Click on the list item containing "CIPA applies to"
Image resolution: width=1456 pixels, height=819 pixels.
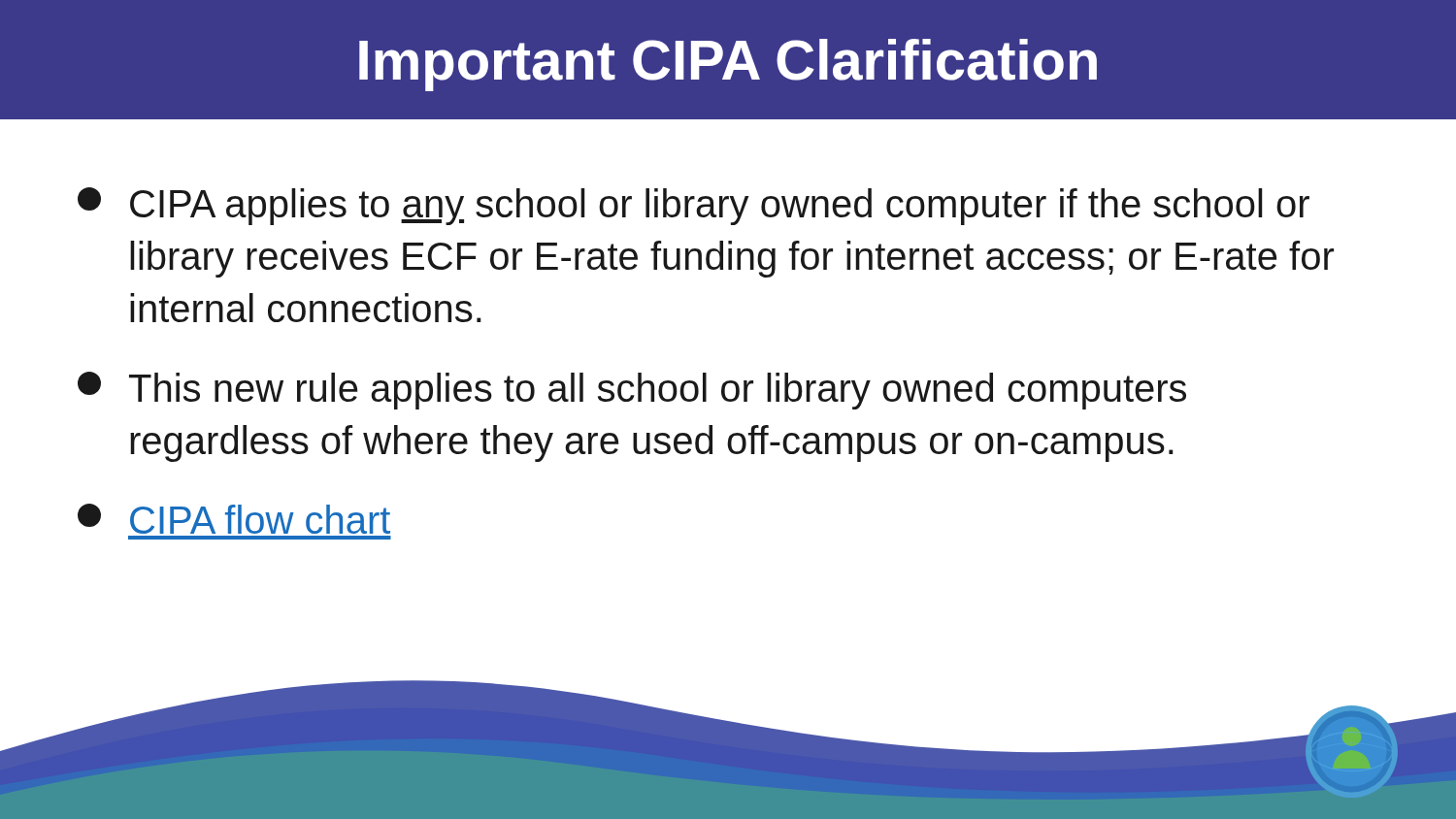(728, 256)
